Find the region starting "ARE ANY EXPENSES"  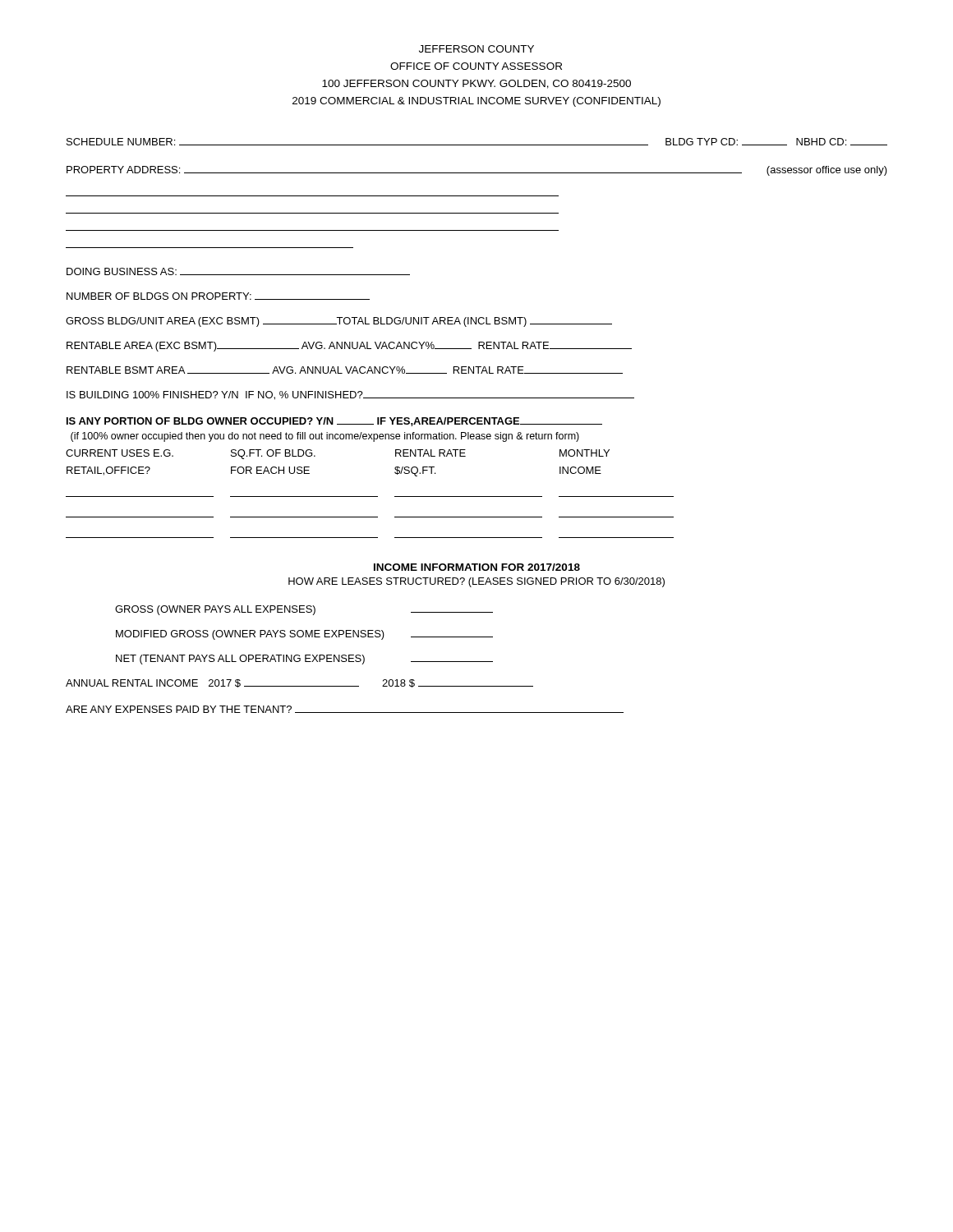[345, 708]
